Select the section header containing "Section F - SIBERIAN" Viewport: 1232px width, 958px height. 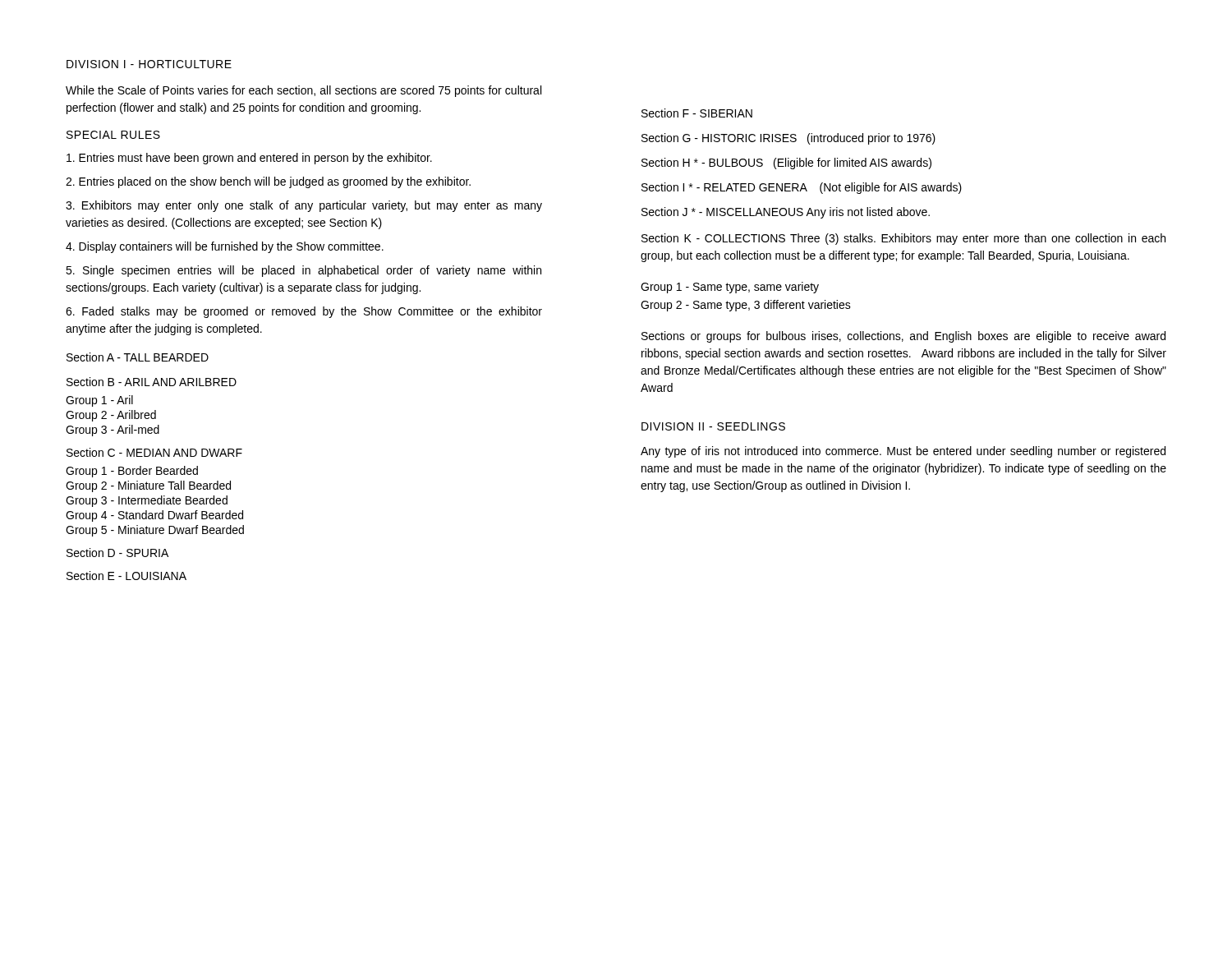697,113
